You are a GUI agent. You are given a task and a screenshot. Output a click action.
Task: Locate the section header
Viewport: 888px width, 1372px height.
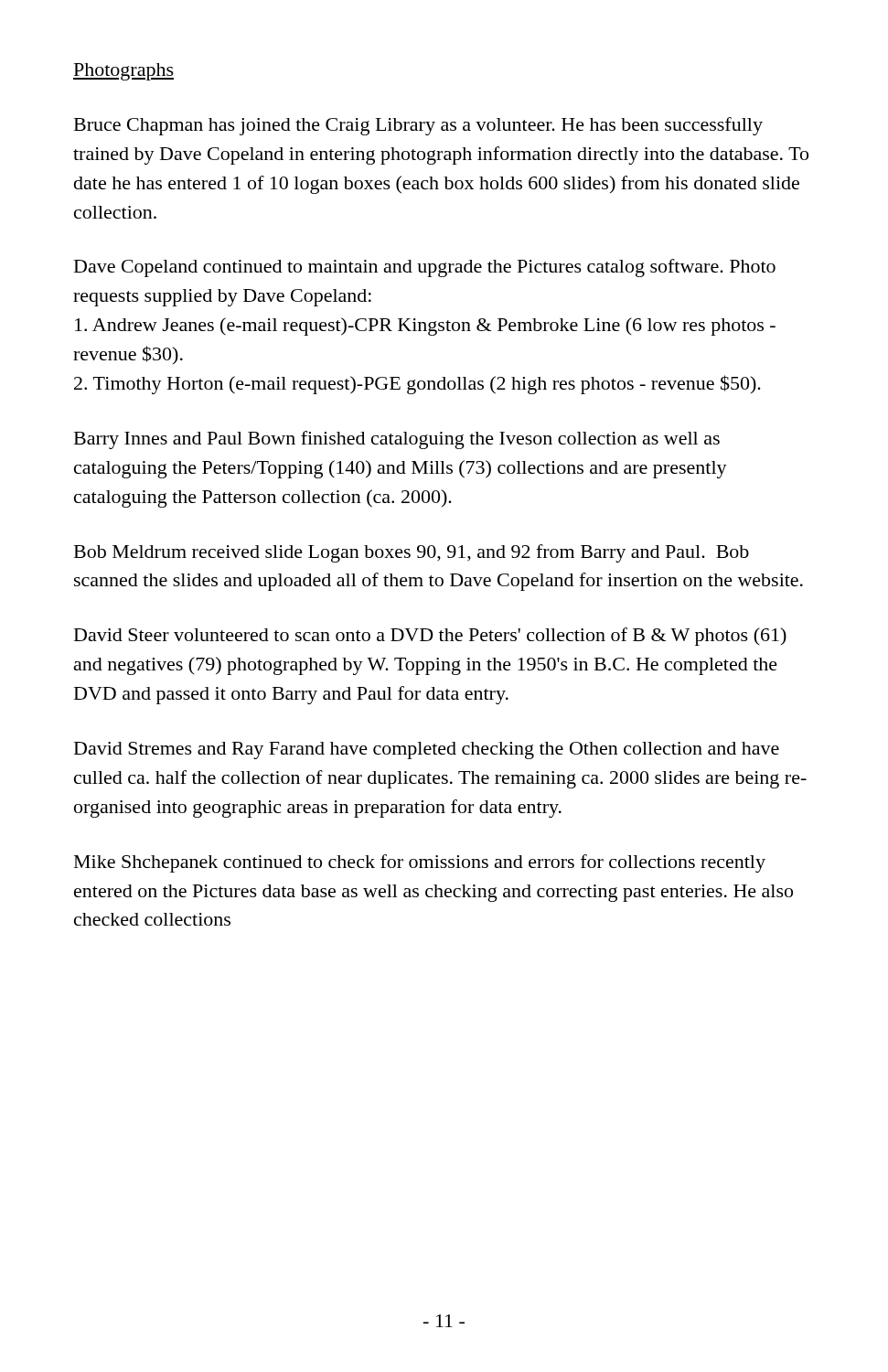tap(123, 69)
